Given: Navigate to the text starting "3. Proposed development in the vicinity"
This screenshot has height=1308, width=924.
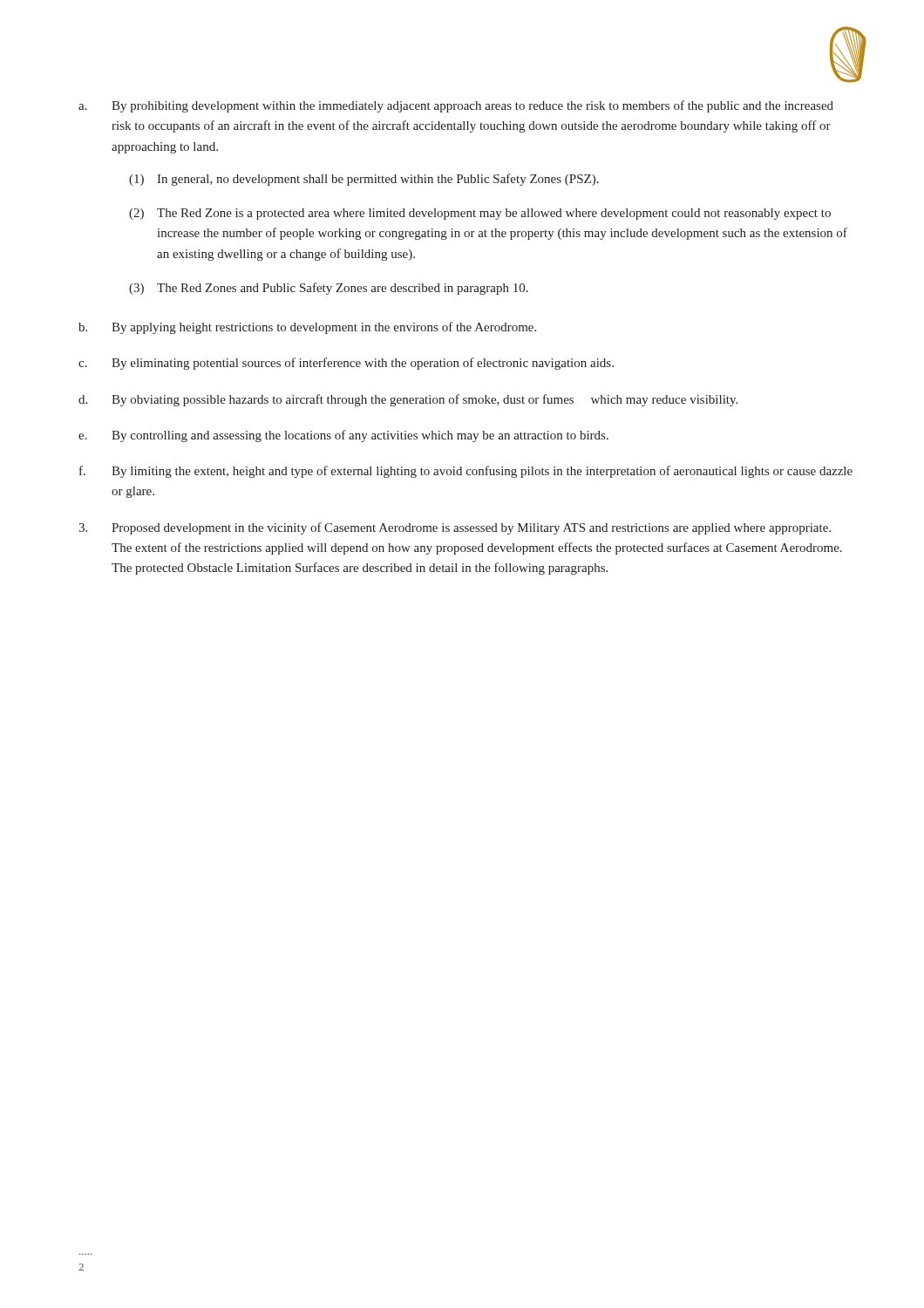Looking at the screenshot, I should (x=466, y=548).
